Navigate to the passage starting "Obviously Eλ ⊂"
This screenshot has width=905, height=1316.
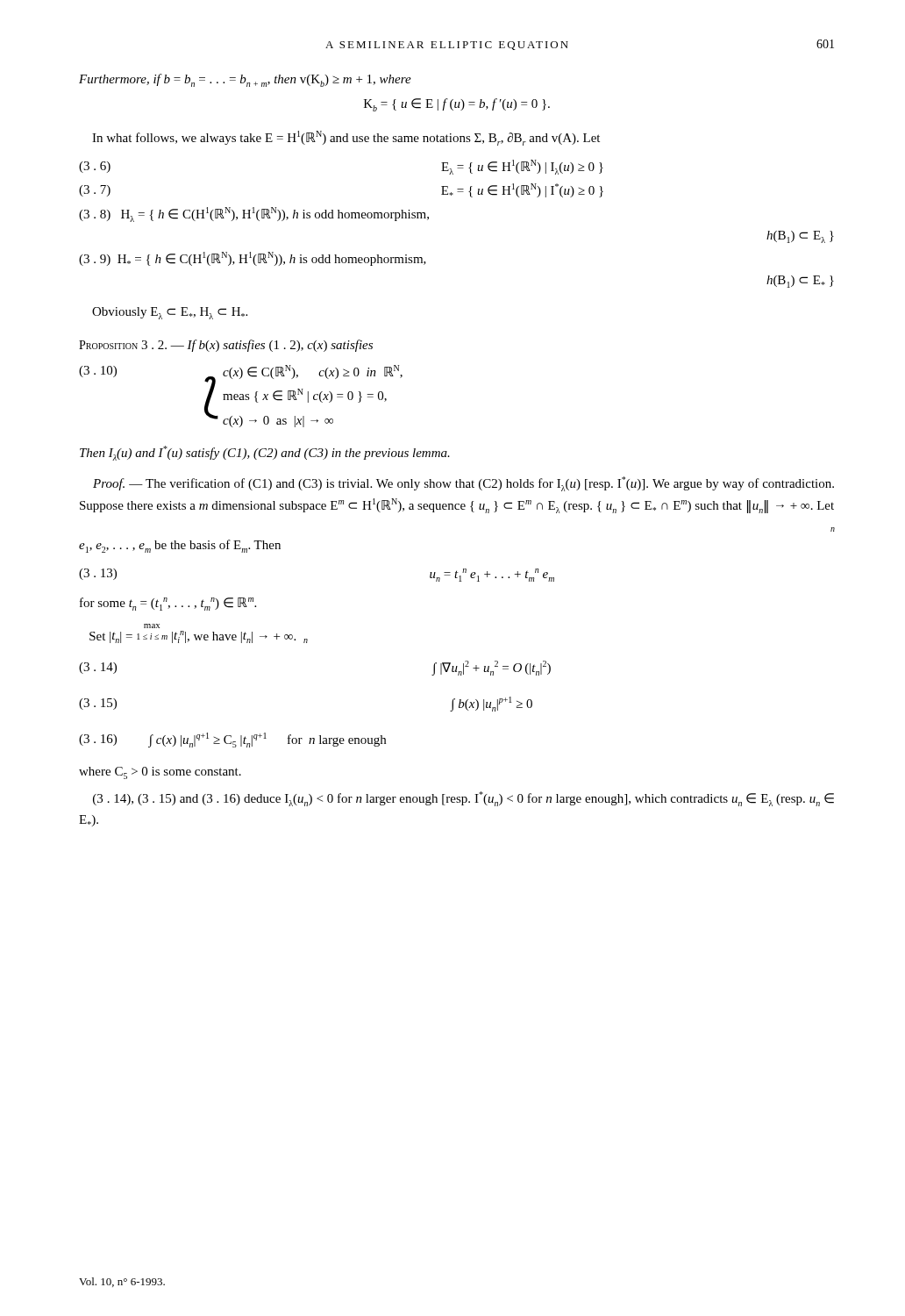pos(164,313)
